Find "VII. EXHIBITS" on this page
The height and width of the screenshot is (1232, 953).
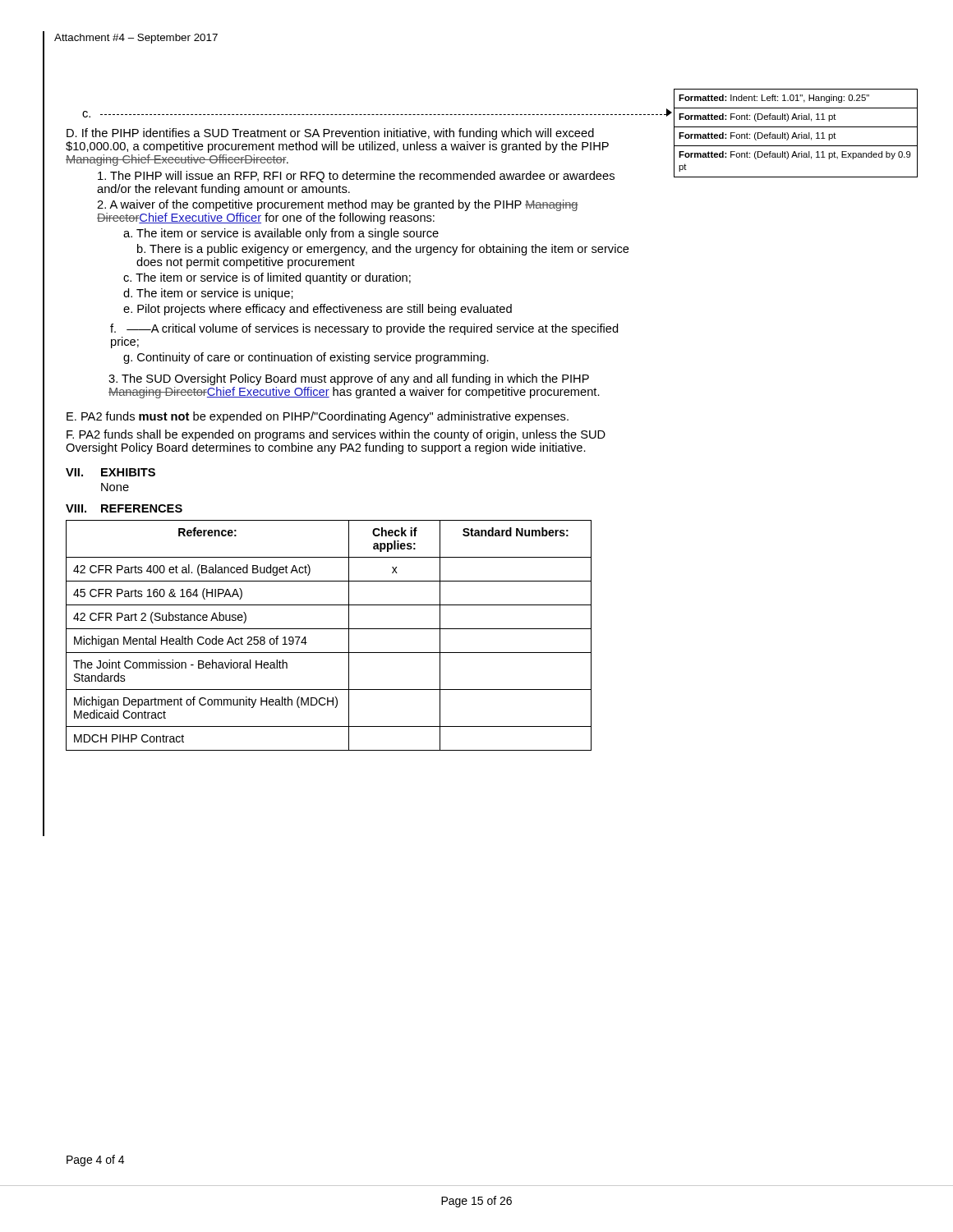coord(111,472)
